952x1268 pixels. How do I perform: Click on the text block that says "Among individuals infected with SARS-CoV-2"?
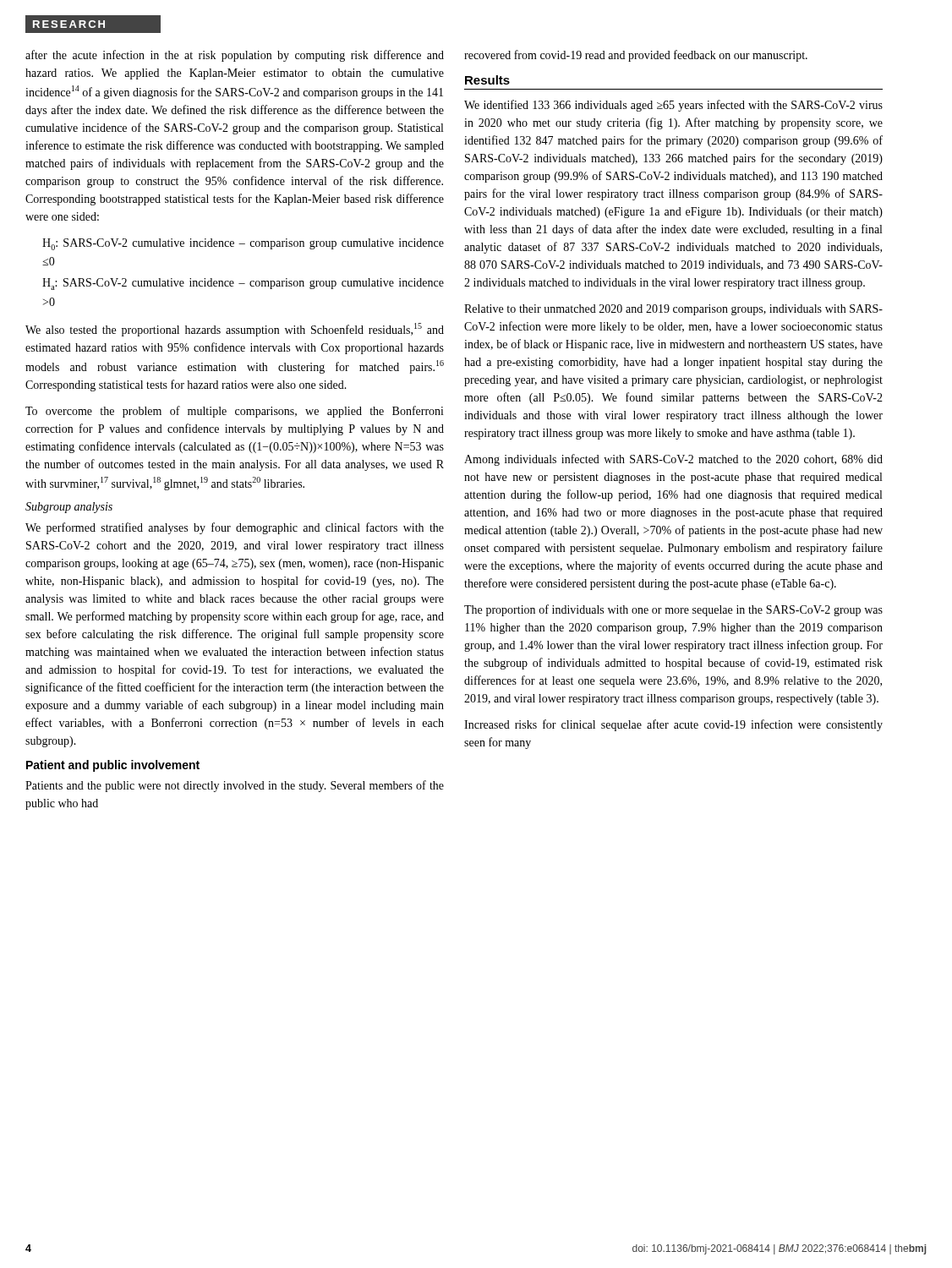point(673,522)
